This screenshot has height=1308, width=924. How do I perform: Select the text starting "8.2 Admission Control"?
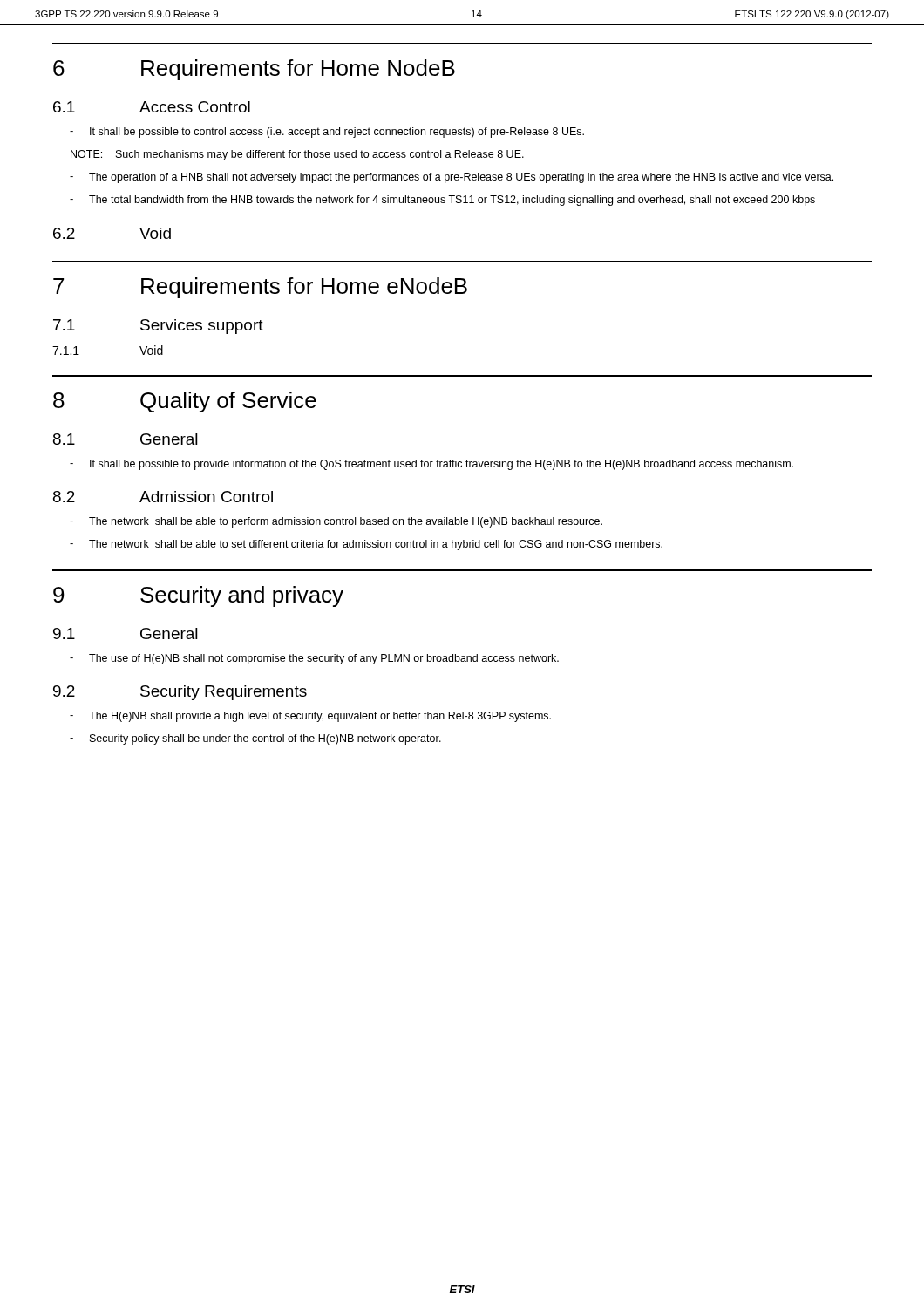click(x=163, y=497)
